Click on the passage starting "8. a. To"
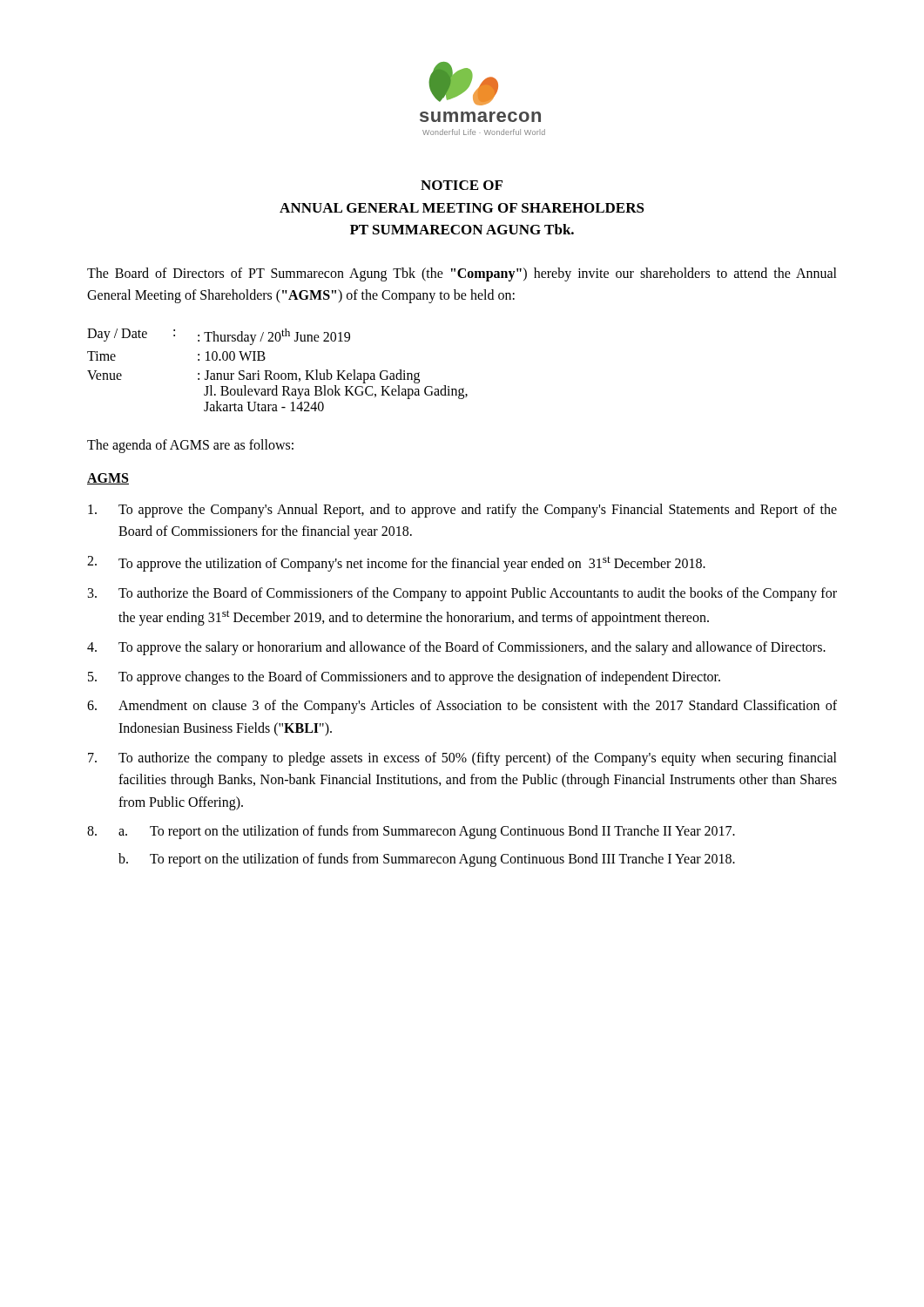 pos(462,848)
